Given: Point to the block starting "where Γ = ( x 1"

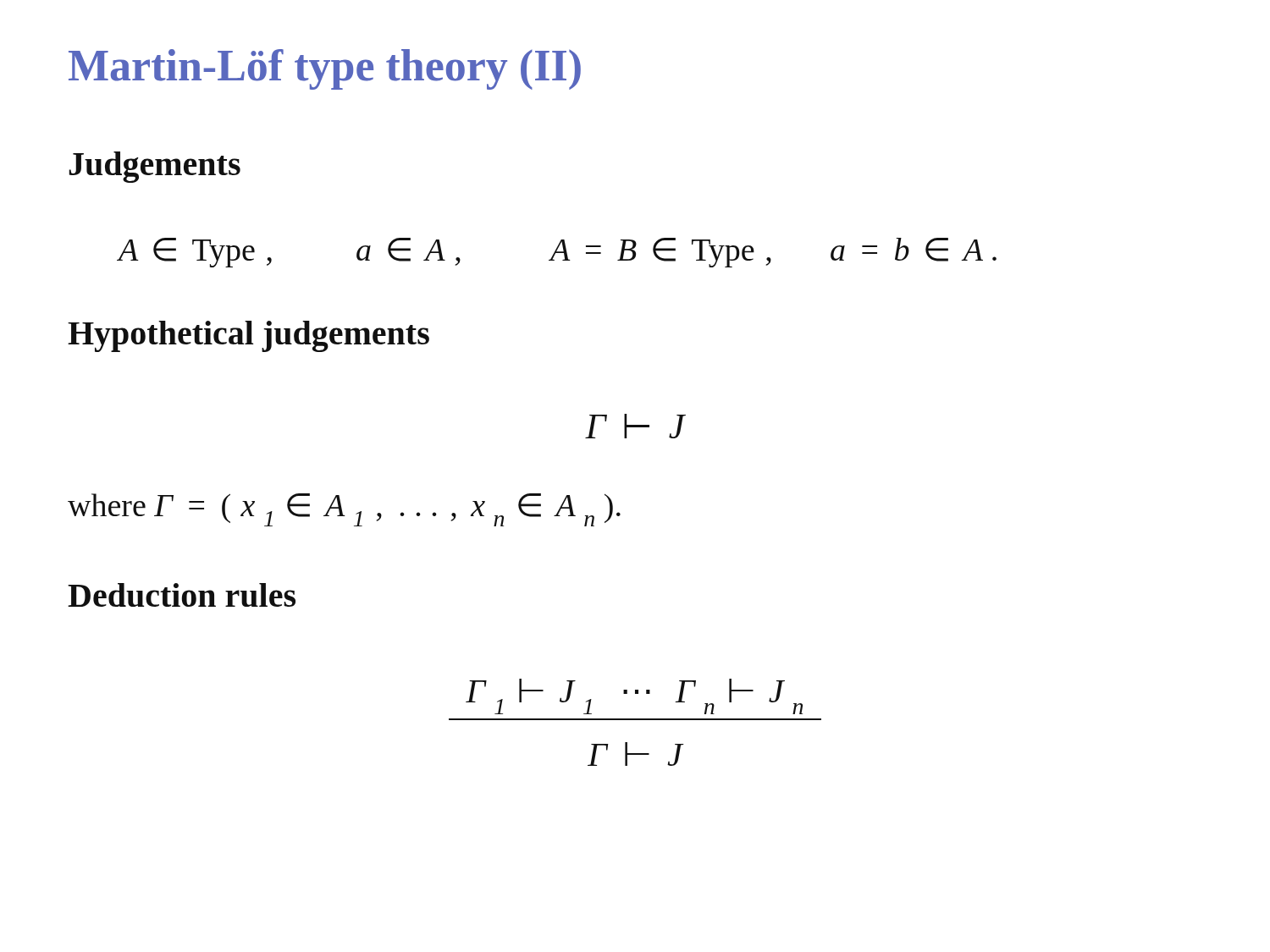Looking at the screenshot, I should (364, 504).
